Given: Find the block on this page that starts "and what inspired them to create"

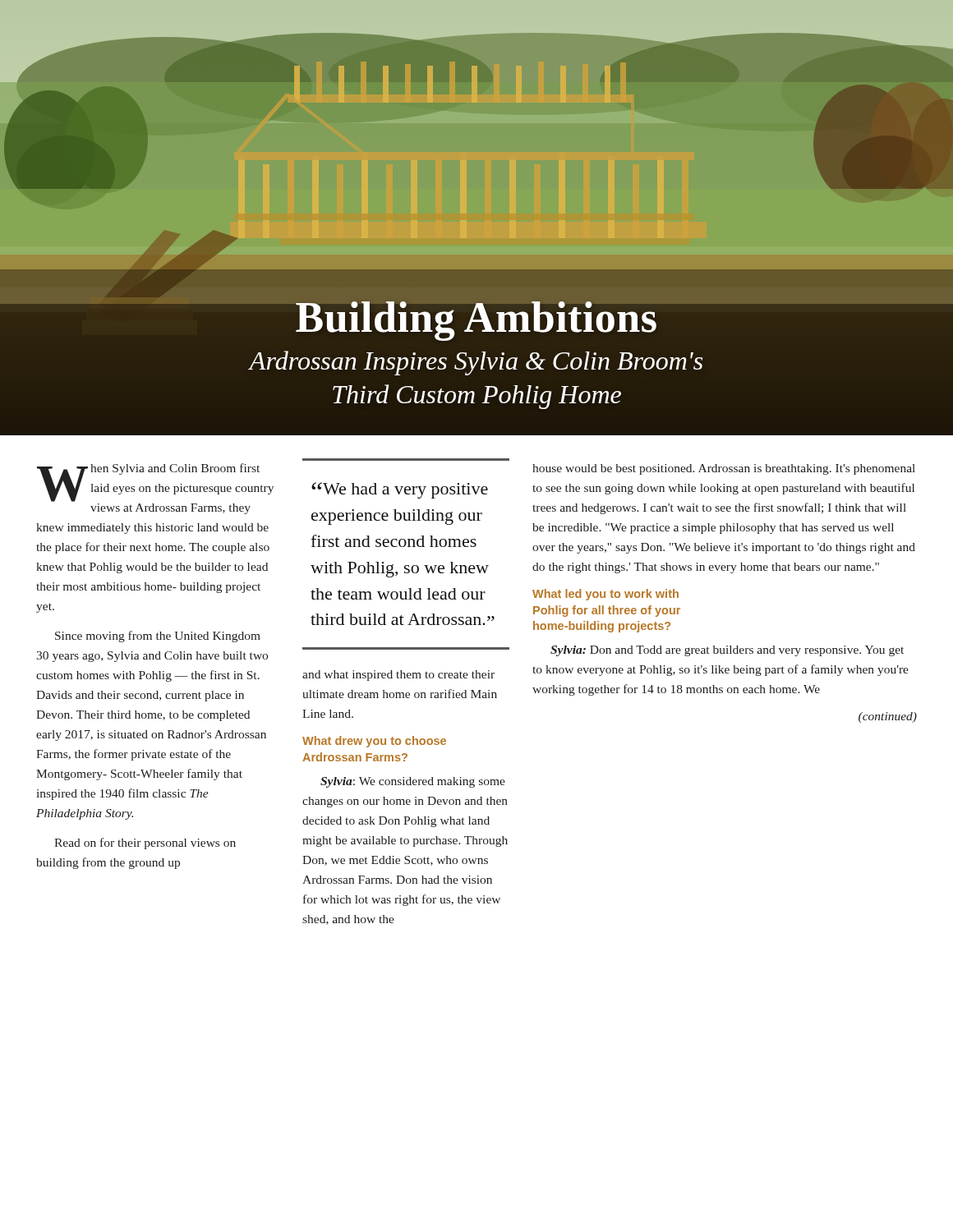Looking at the screenshot, I should pyautogui.click(x=400, y=694).
